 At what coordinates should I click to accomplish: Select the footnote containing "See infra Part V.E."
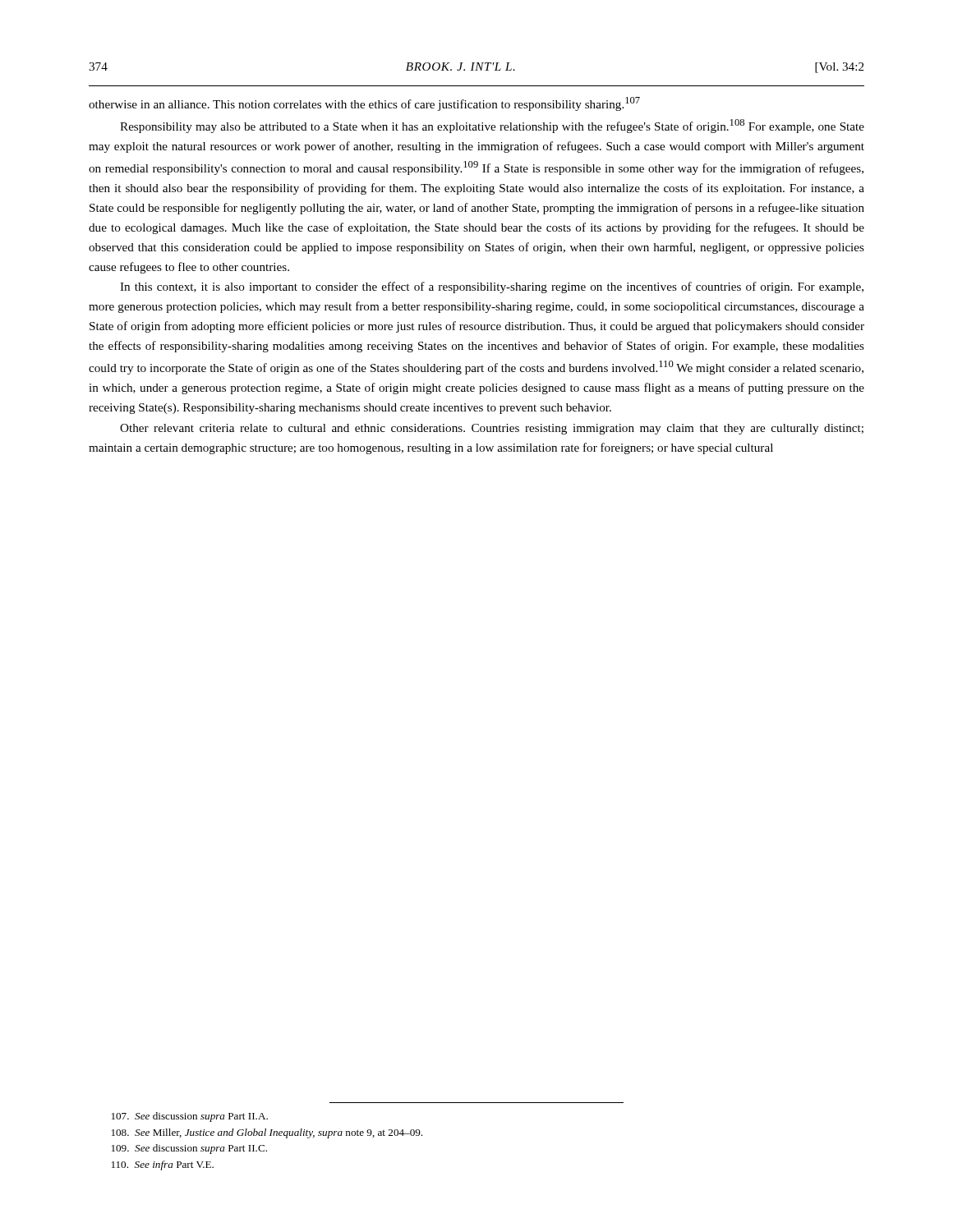click(162, 1164)
